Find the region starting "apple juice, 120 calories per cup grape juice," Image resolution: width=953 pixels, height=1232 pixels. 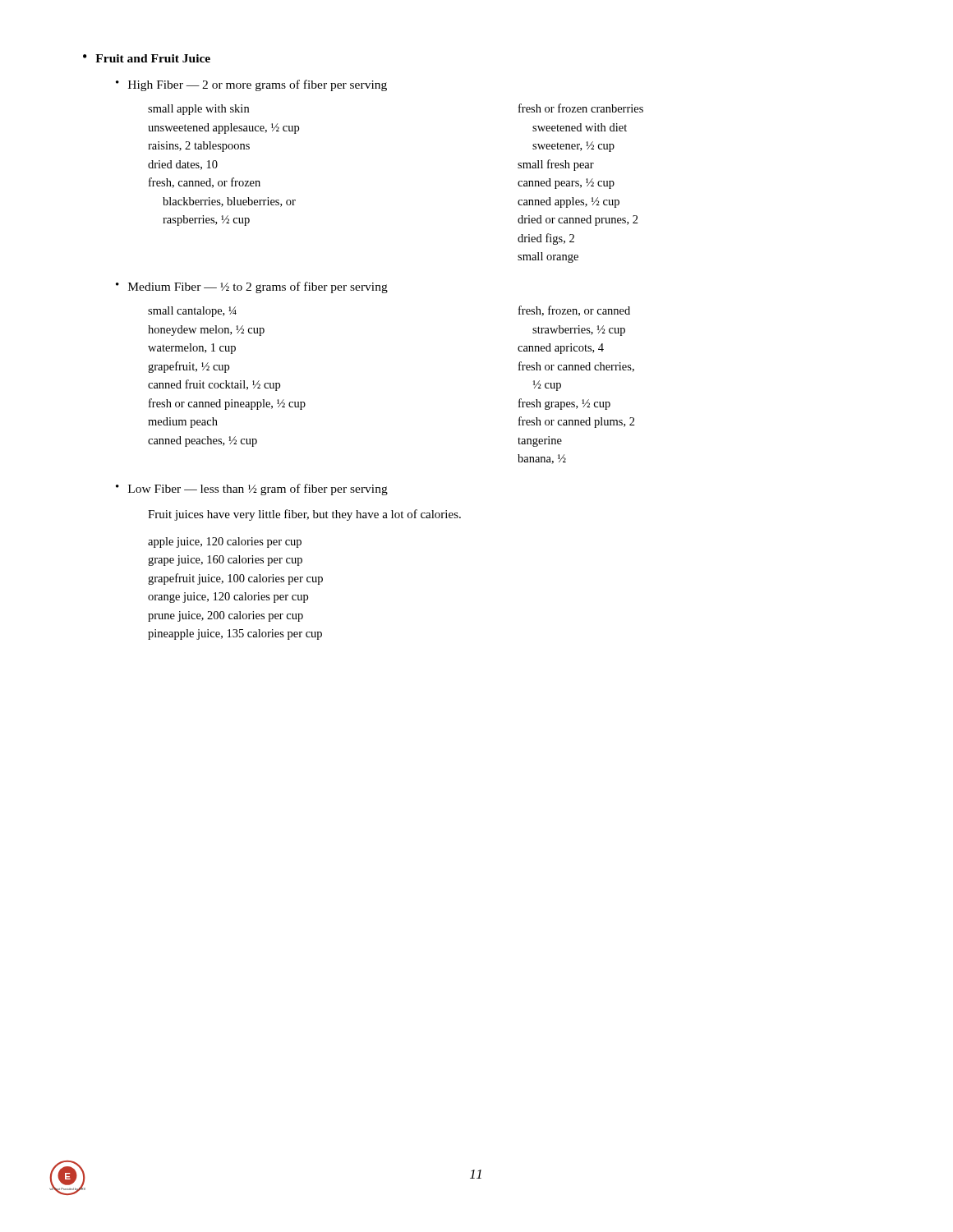tap(236, 587)
